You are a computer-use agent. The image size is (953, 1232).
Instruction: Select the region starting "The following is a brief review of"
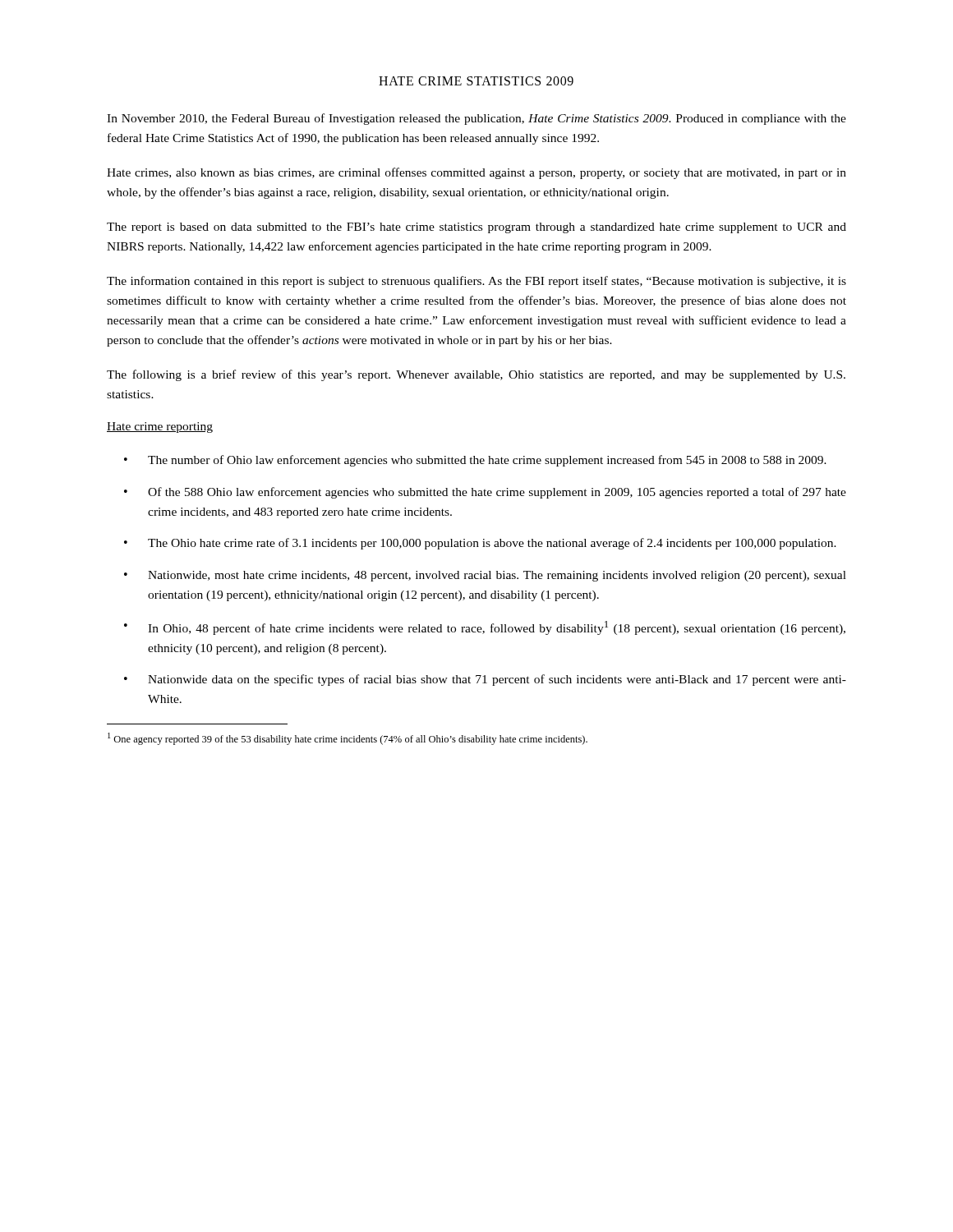click(x=476, y=384)
